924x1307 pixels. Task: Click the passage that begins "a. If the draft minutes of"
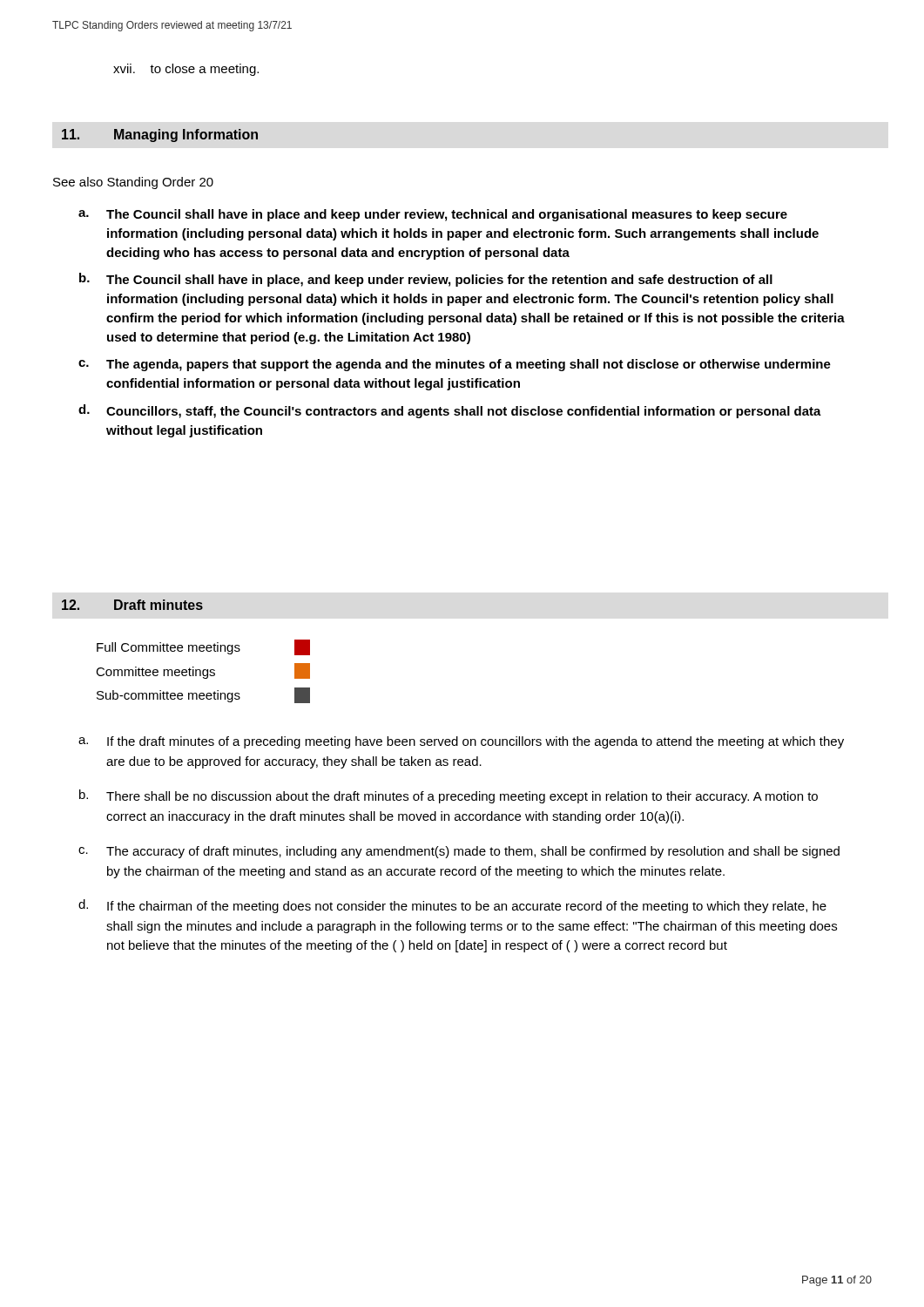point(462,752)
